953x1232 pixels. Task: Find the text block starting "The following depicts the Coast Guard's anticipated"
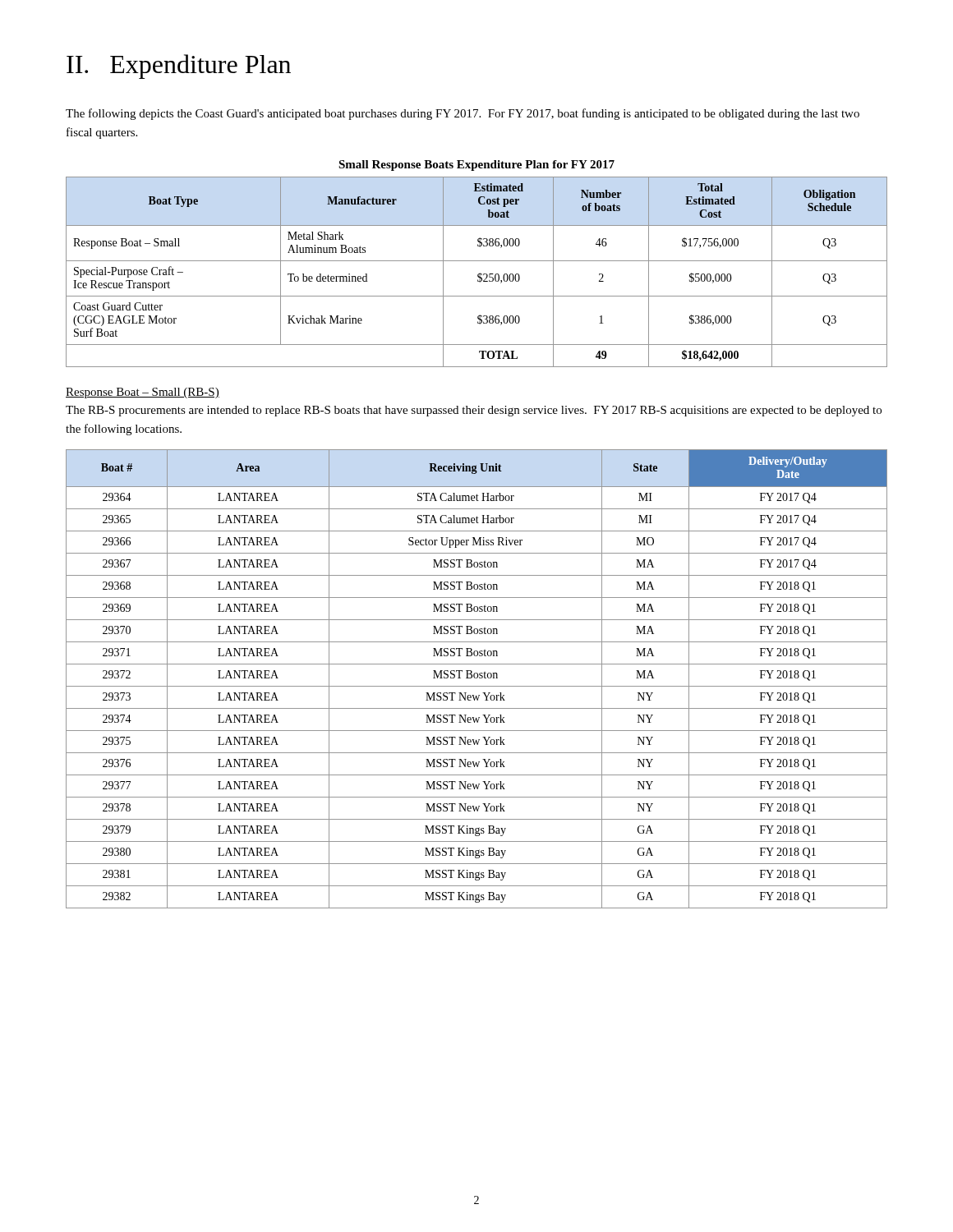tap(476, 123)
